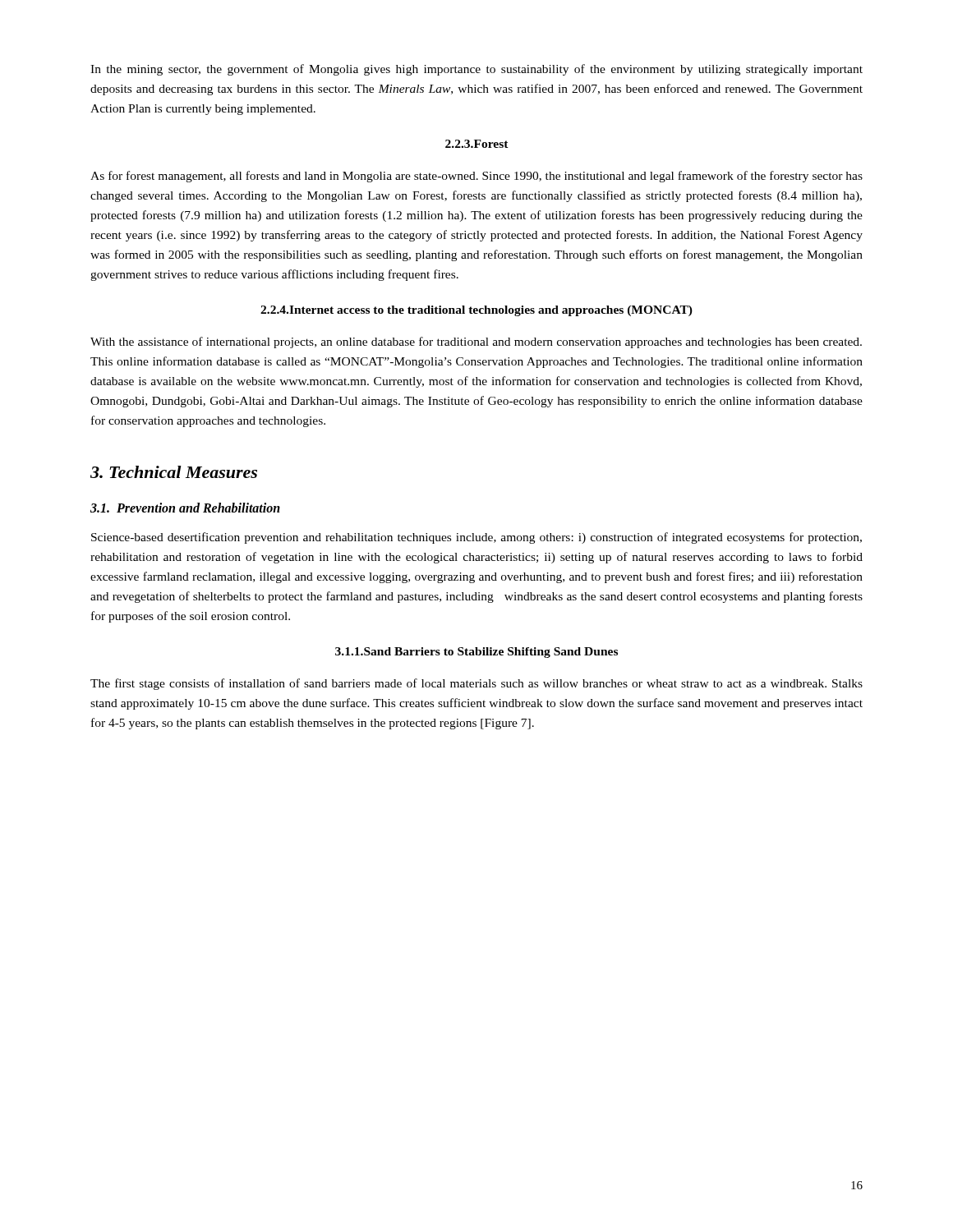Find "3.1. Prevention and Rehabilitation" on this page
The image size is (953, 1232).
coord(185,508)
